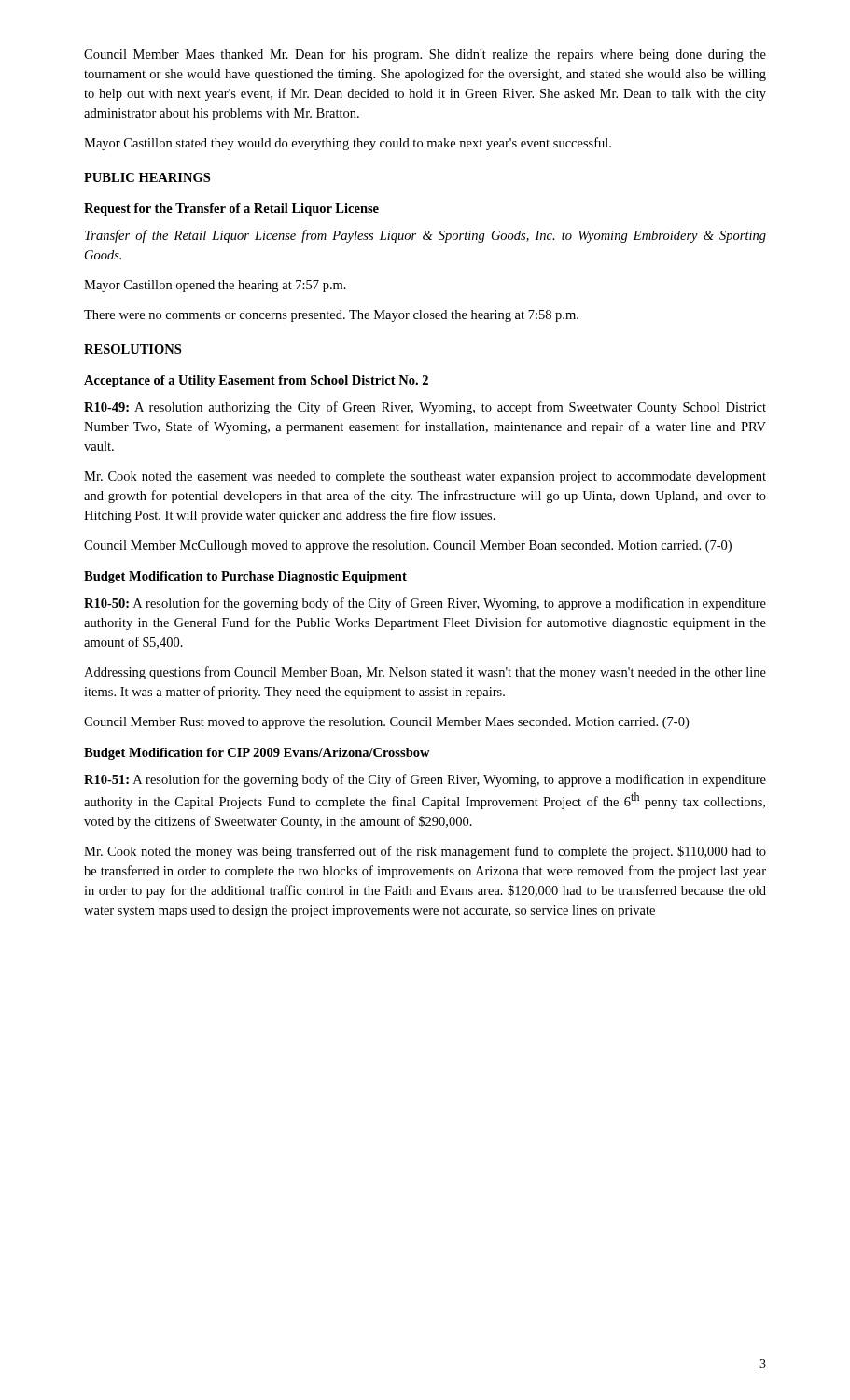The image size is (850, 1400).
Task: Point to the text block starting "Request for the Transfer"
Action: click(x=231, y=210)
